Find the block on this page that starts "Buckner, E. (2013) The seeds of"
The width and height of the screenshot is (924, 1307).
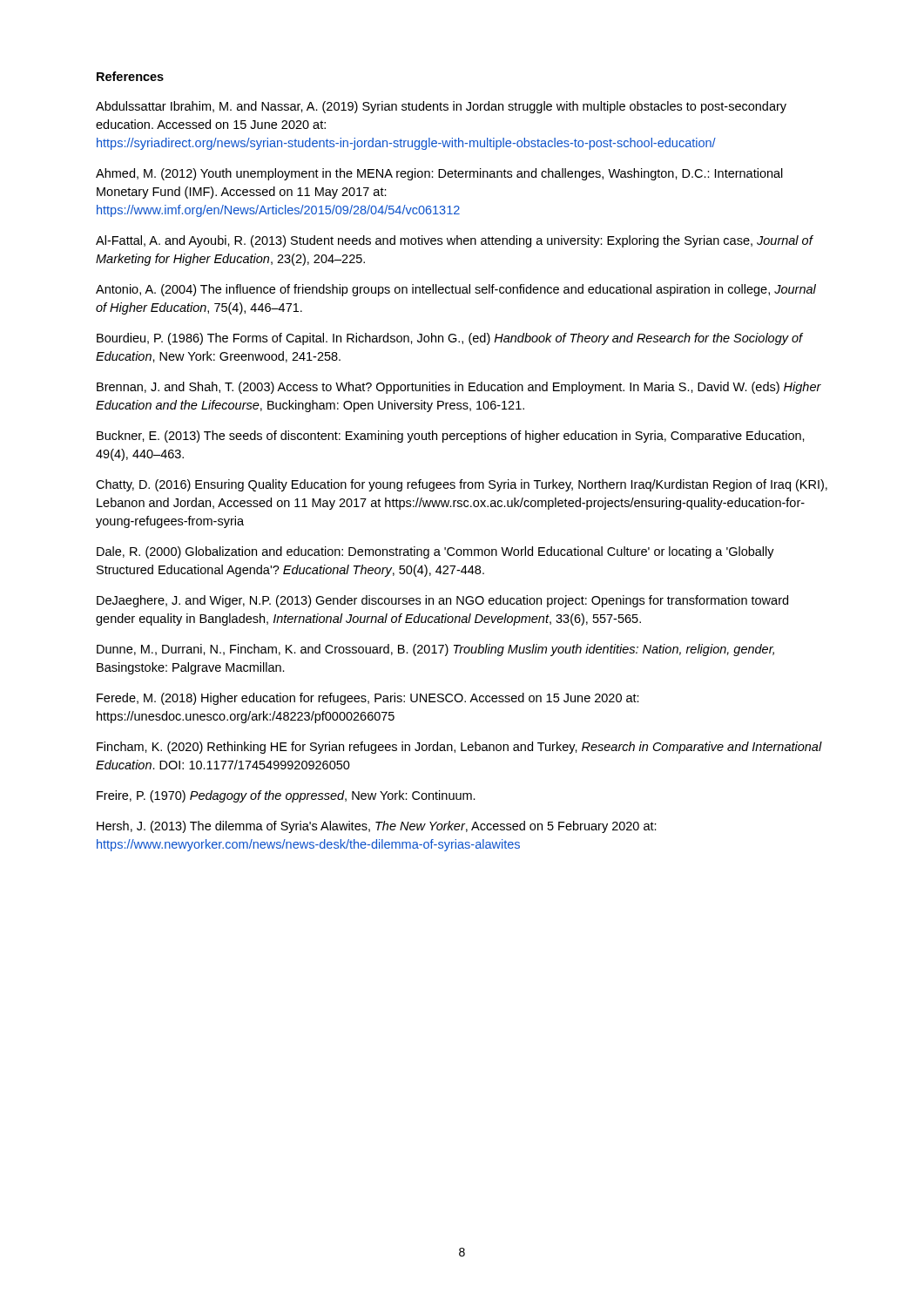point(451,445)
